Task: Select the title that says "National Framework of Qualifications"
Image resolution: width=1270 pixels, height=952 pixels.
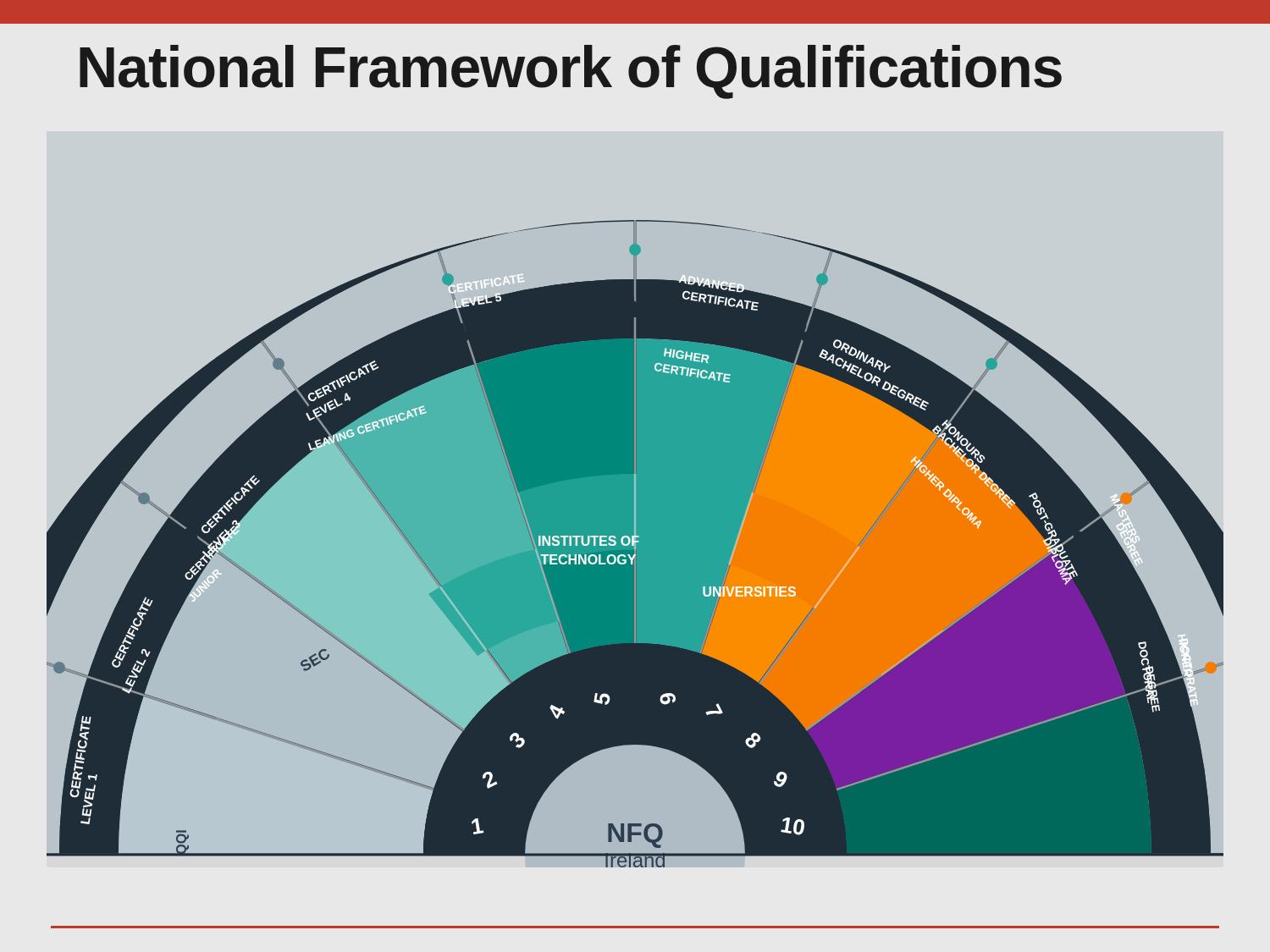Action: coord(570,67)
